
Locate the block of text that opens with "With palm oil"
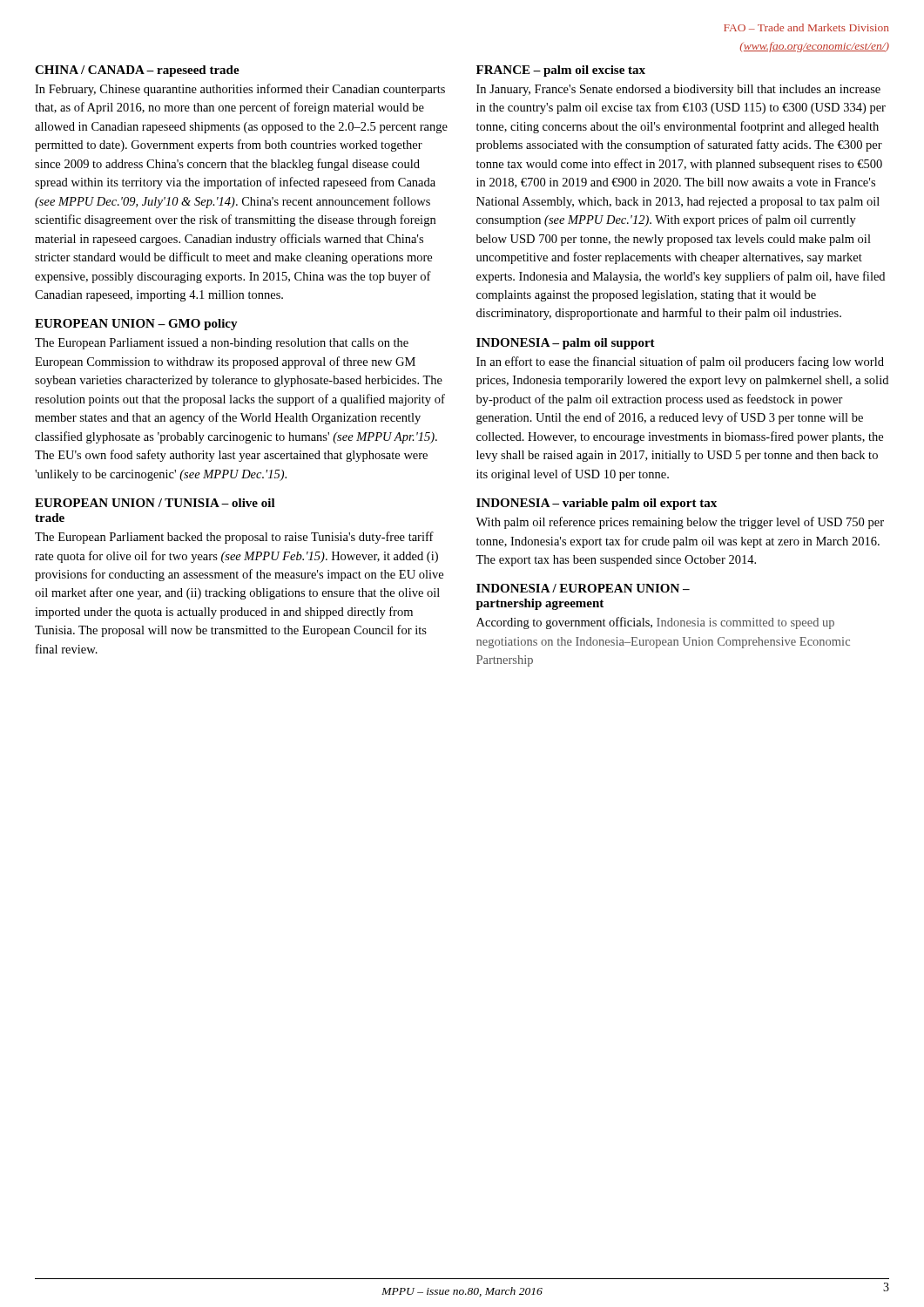(x=680, y=541)
